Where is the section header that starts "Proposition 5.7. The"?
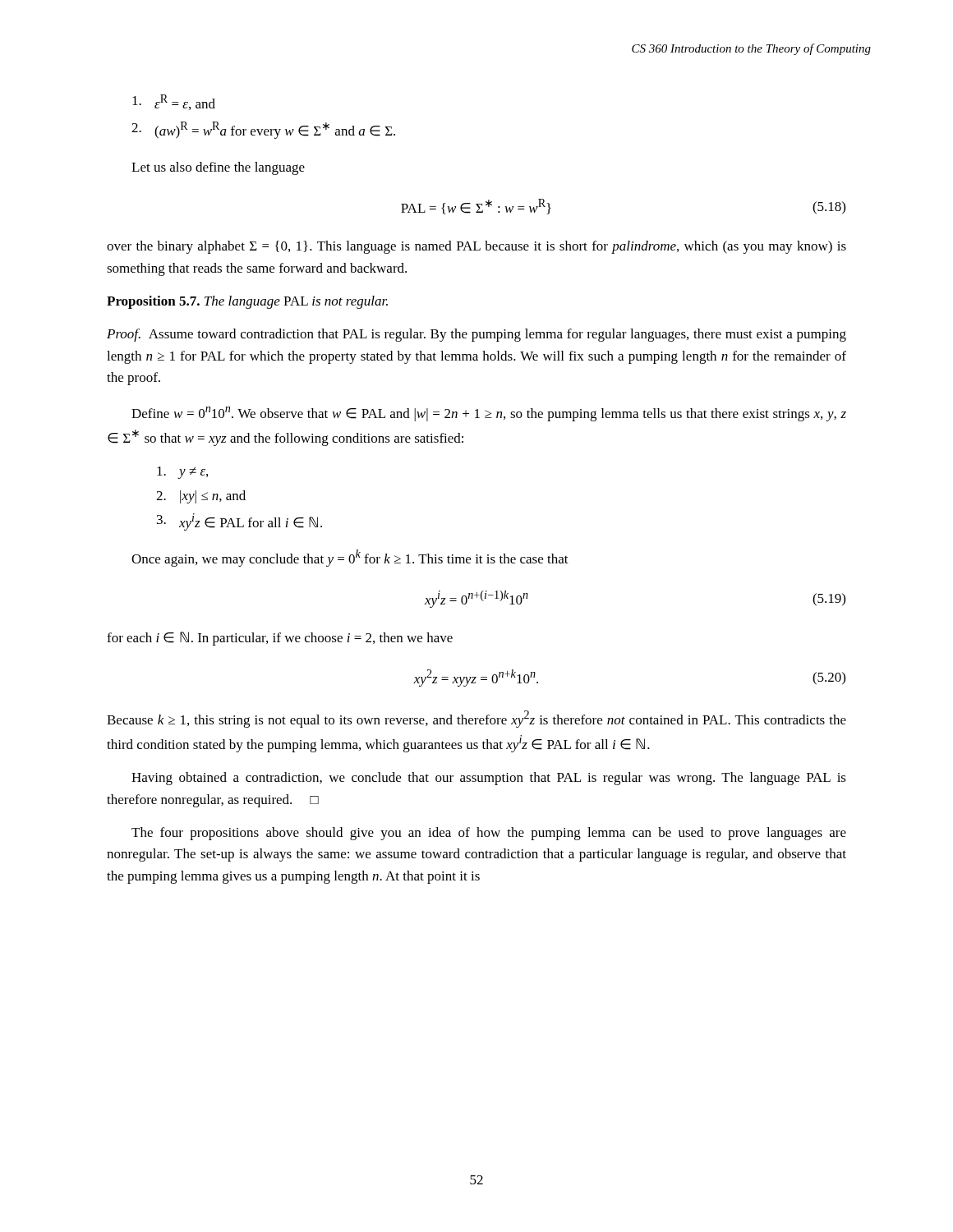953x1232 pixels. pyautogui.click(x=248, y=301)
